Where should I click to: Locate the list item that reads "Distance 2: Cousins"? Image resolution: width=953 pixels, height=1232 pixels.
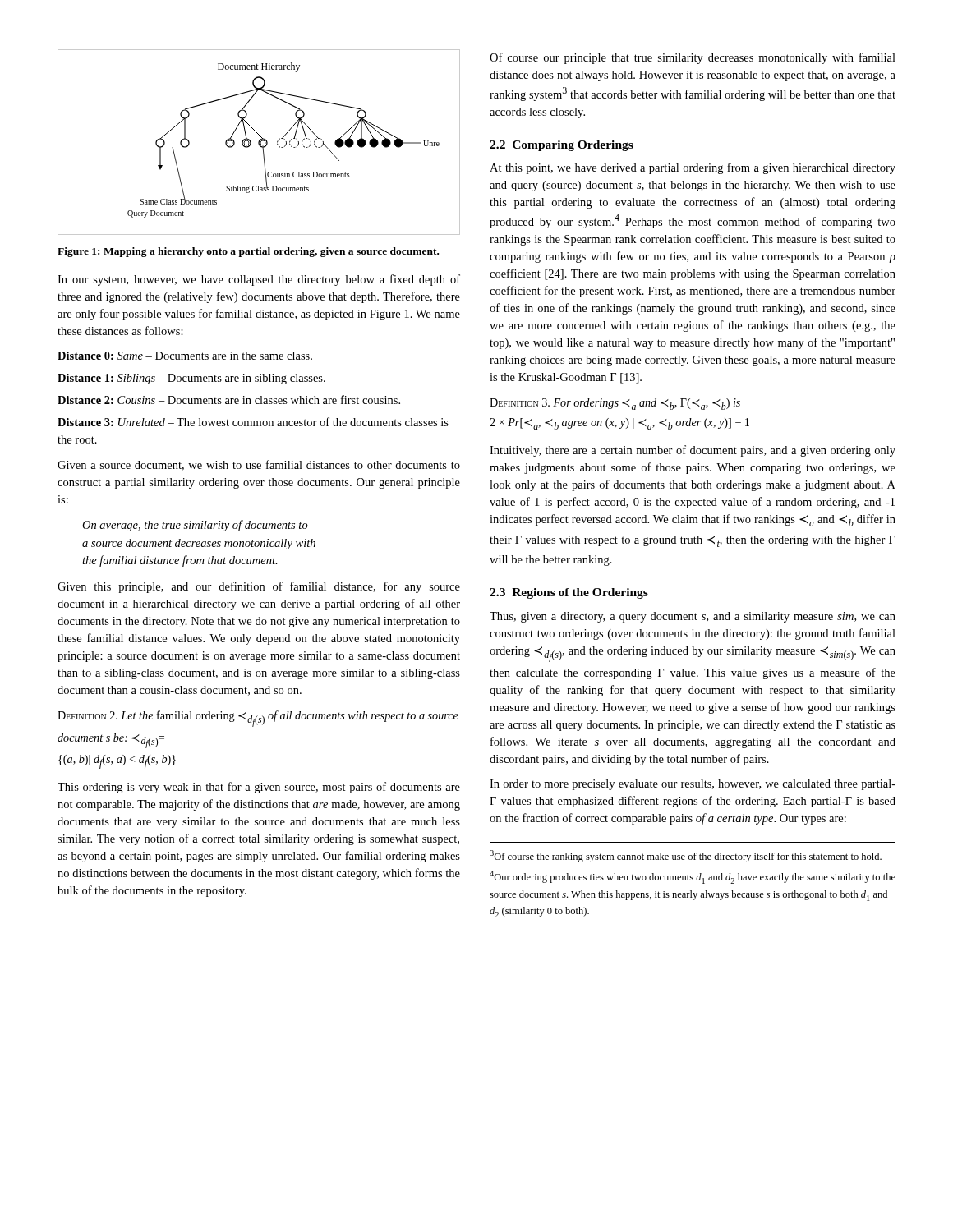229,400
